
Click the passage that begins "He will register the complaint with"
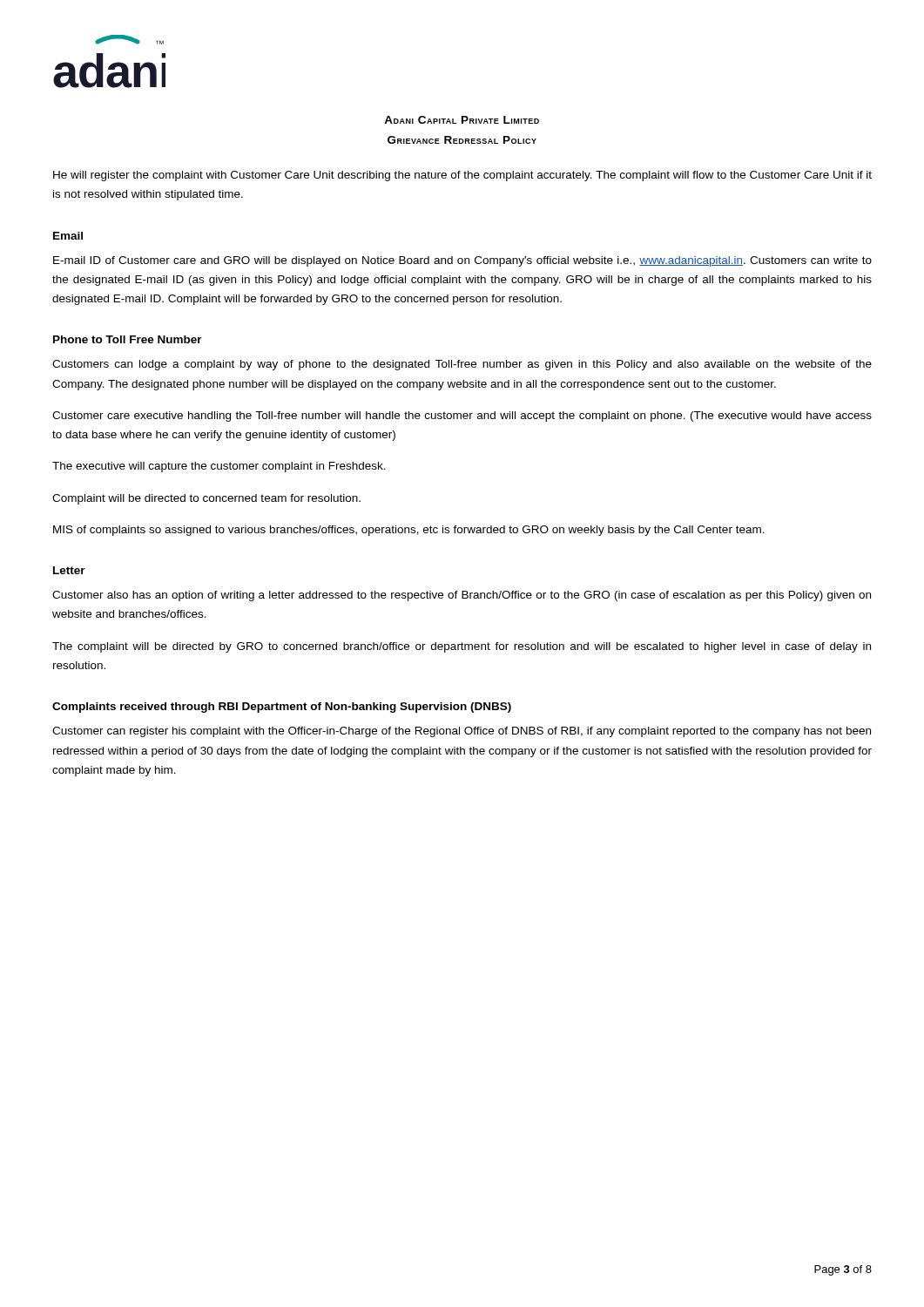[x=462, y=184]
